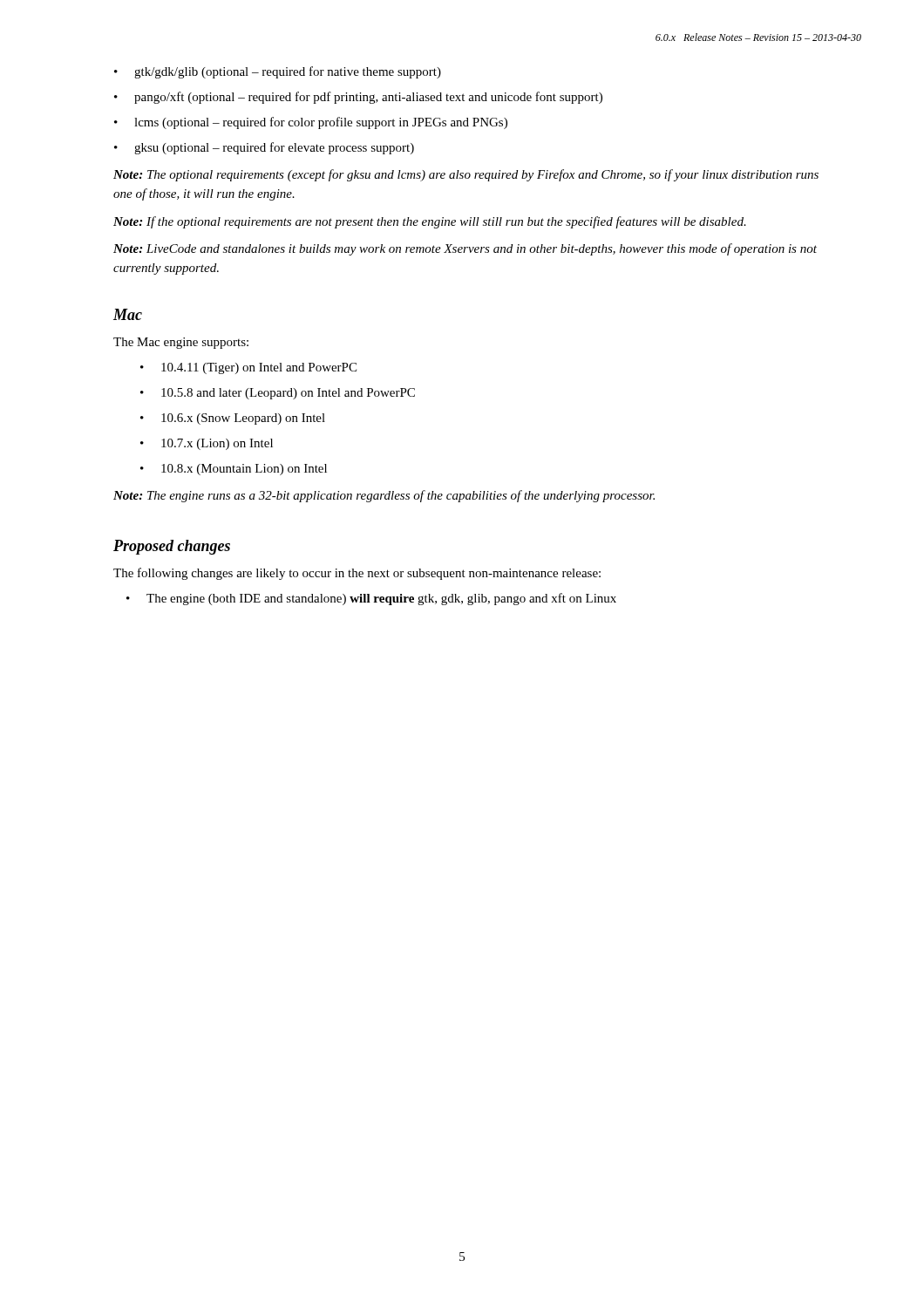Locate the block of text that opens with "Note: The optional requirements (except for gksu"
This screenshot has width=924, height=1308.
(466, 184)
